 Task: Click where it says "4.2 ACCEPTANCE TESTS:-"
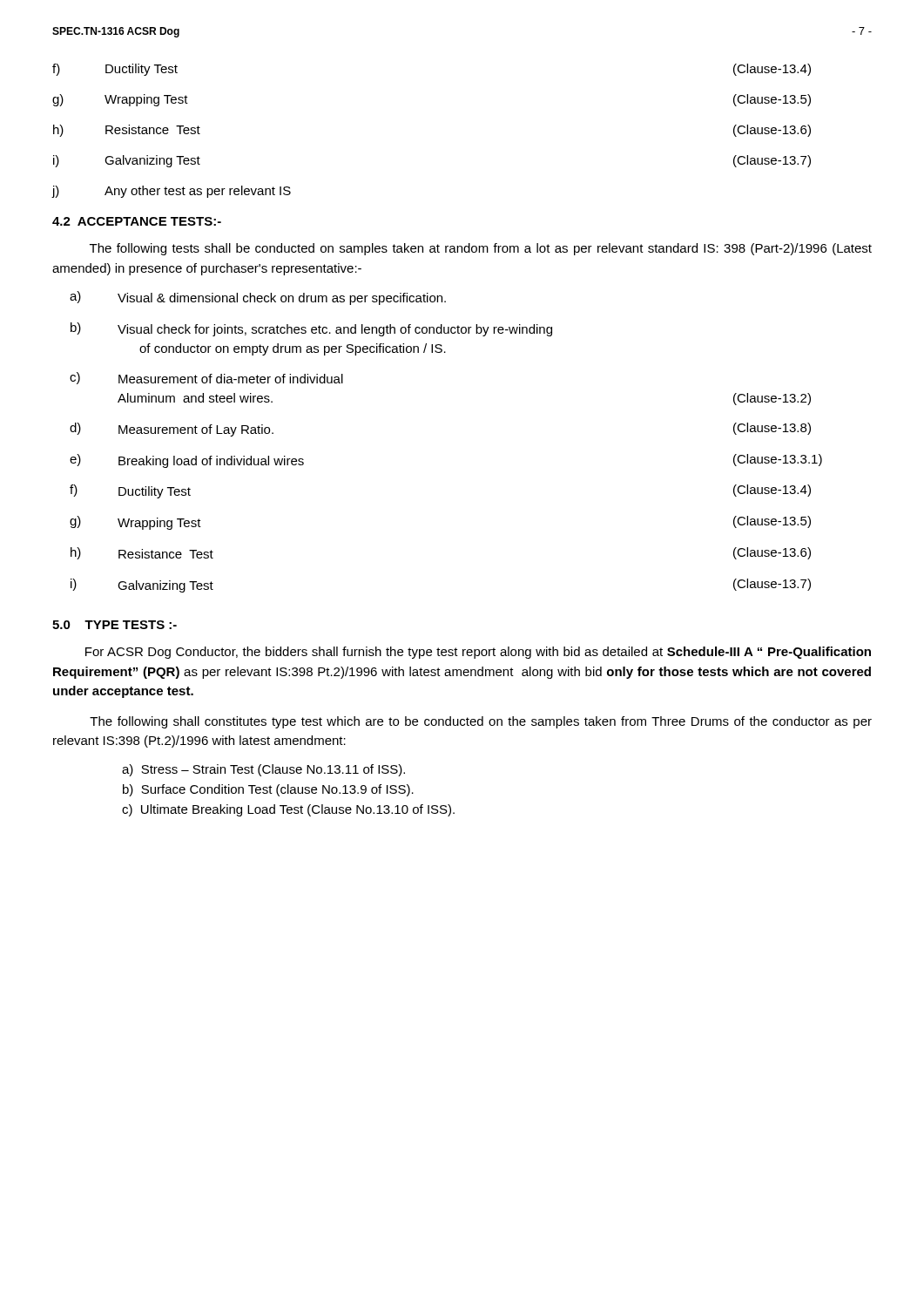coord(137,221)
